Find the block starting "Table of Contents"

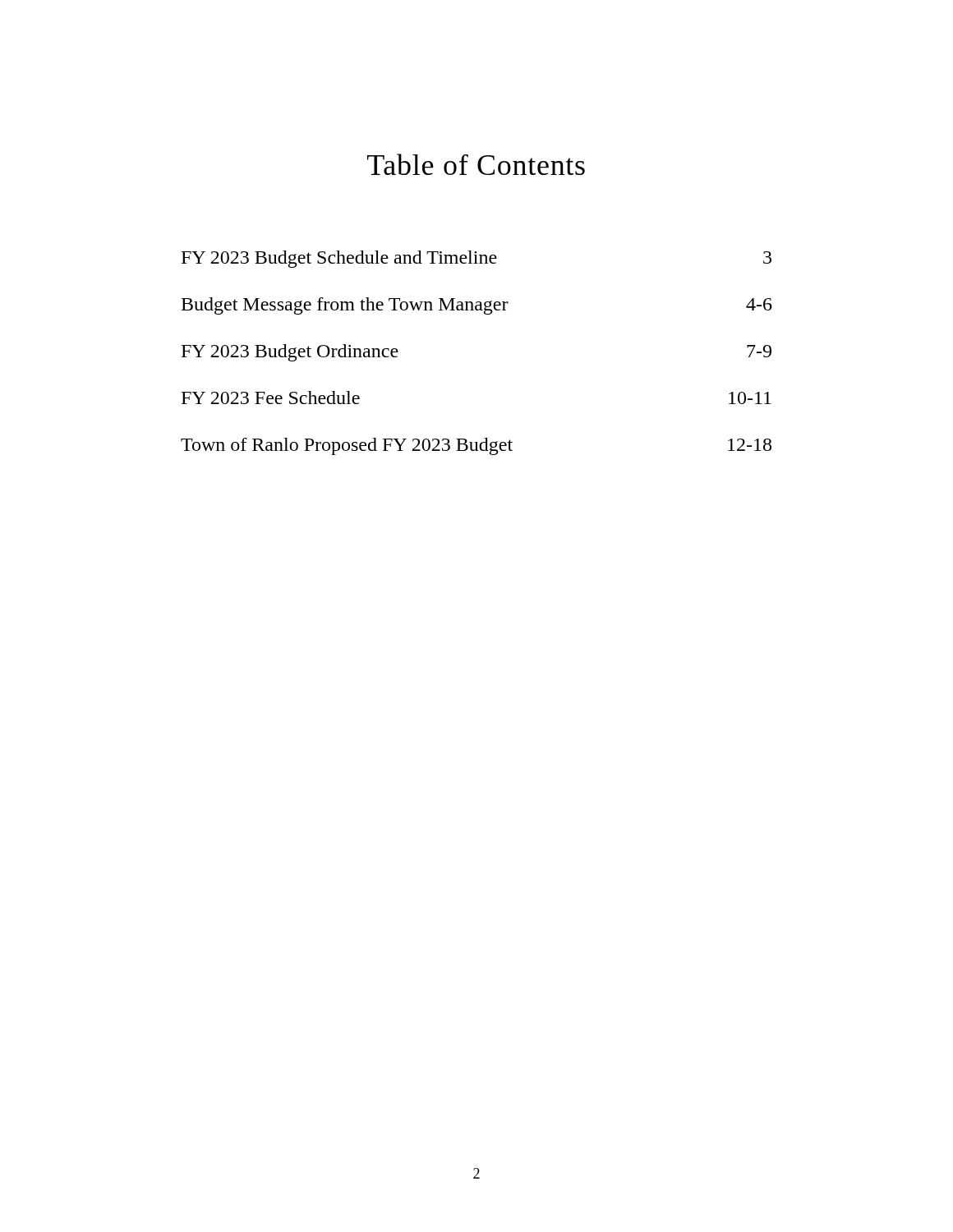click(x=476, y=165)
